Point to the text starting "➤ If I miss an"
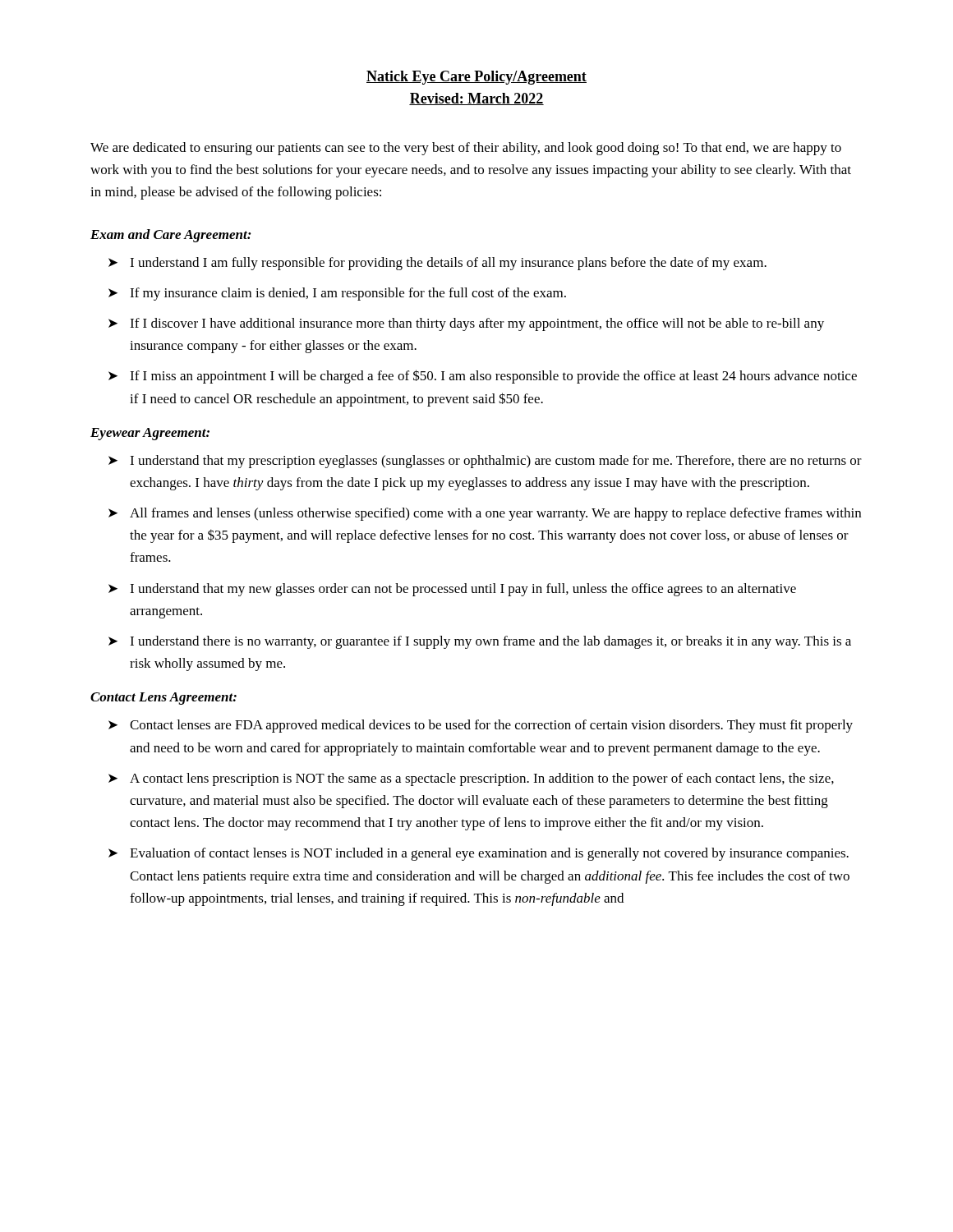The width and height of the screenshot is (953, 1232). 485,387
